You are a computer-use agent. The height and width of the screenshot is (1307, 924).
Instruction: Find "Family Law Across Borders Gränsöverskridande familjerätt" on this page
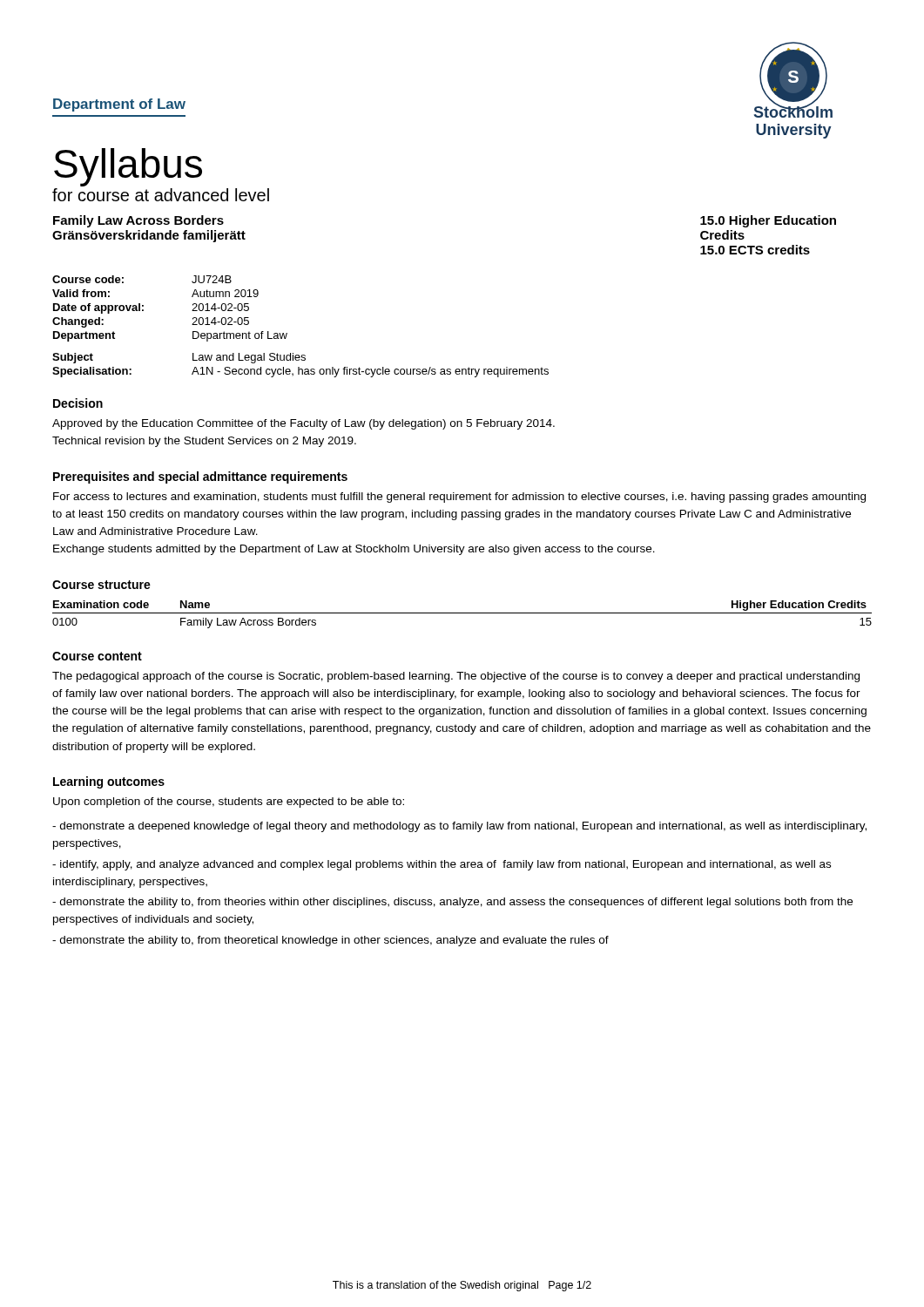149,227
